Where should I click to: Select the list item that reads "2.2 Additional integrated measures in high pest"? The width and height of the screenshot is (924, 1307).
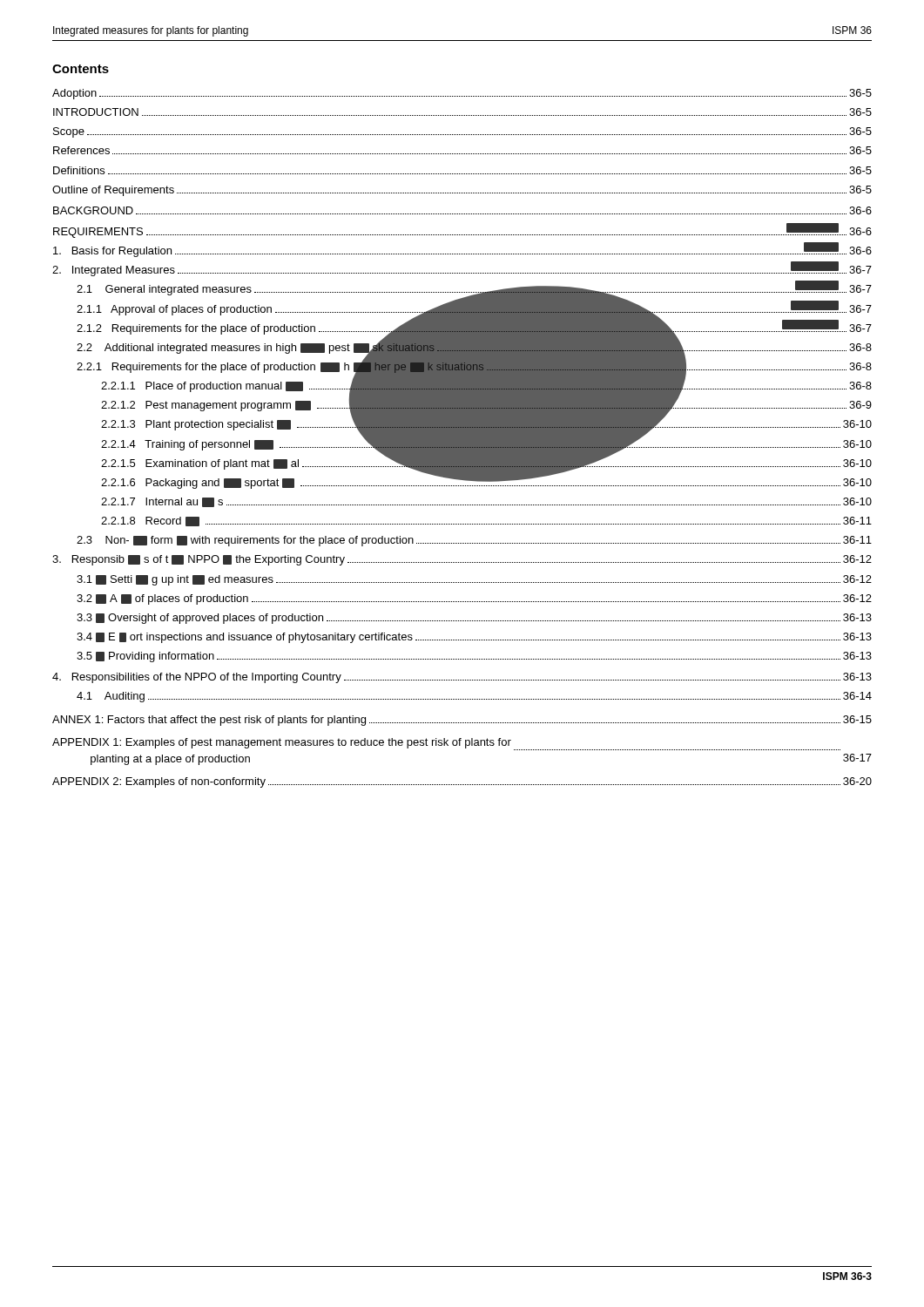(474, 348)
